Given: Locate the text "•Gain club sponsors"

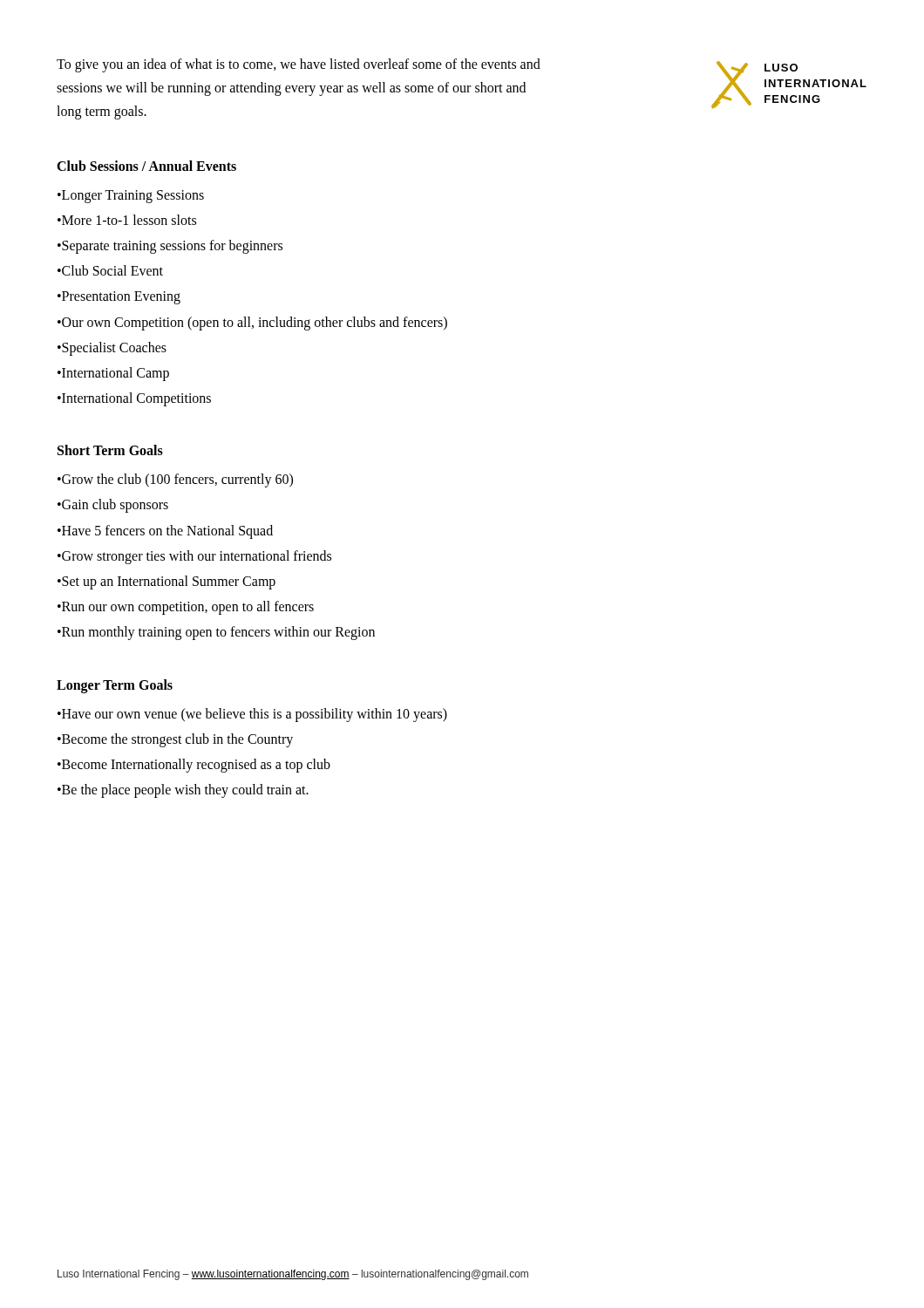Looking at the screenshot, I should tap(113, 505).
